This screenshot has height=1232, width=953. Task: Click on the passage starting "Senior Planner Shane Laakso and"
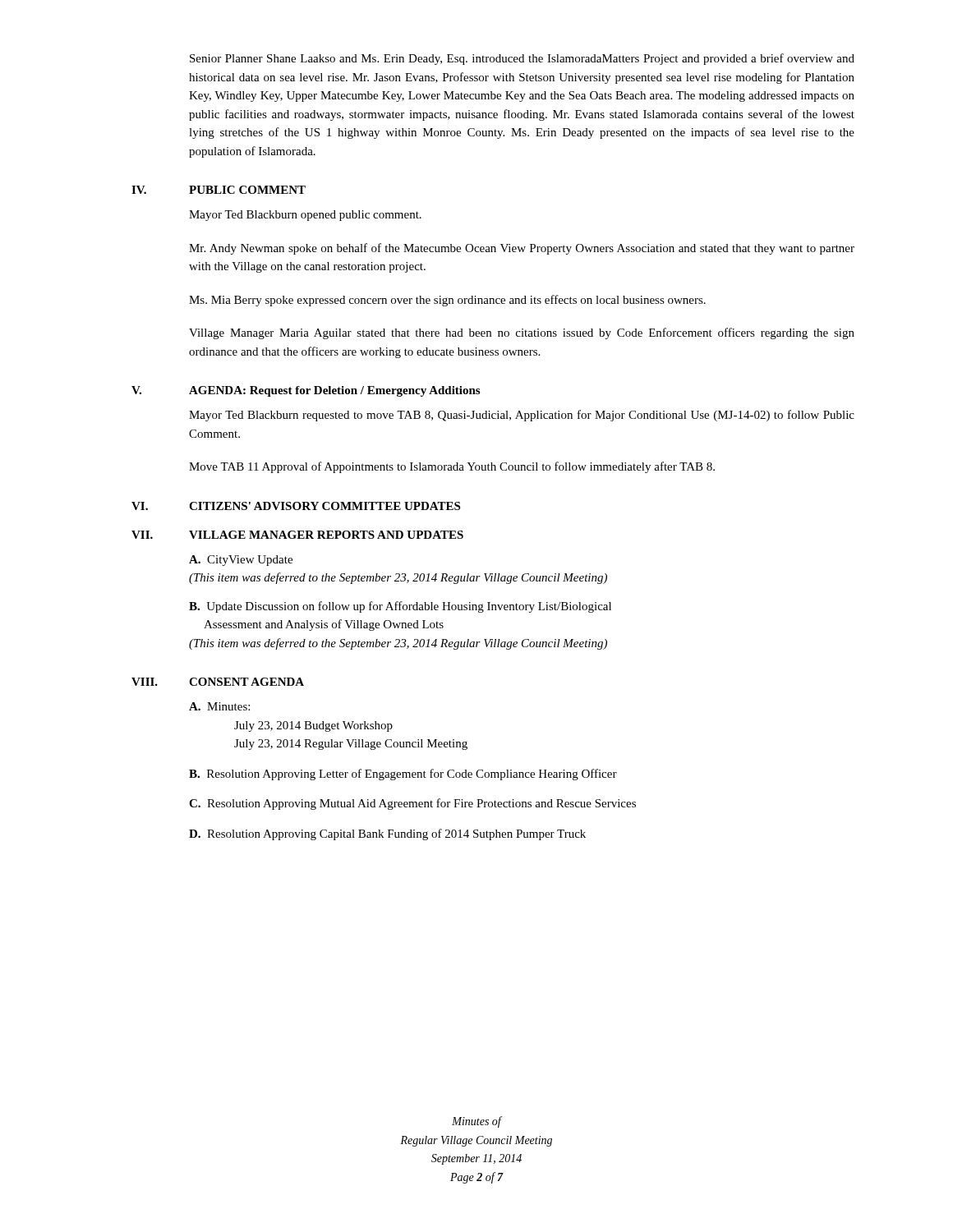(522, 105)
